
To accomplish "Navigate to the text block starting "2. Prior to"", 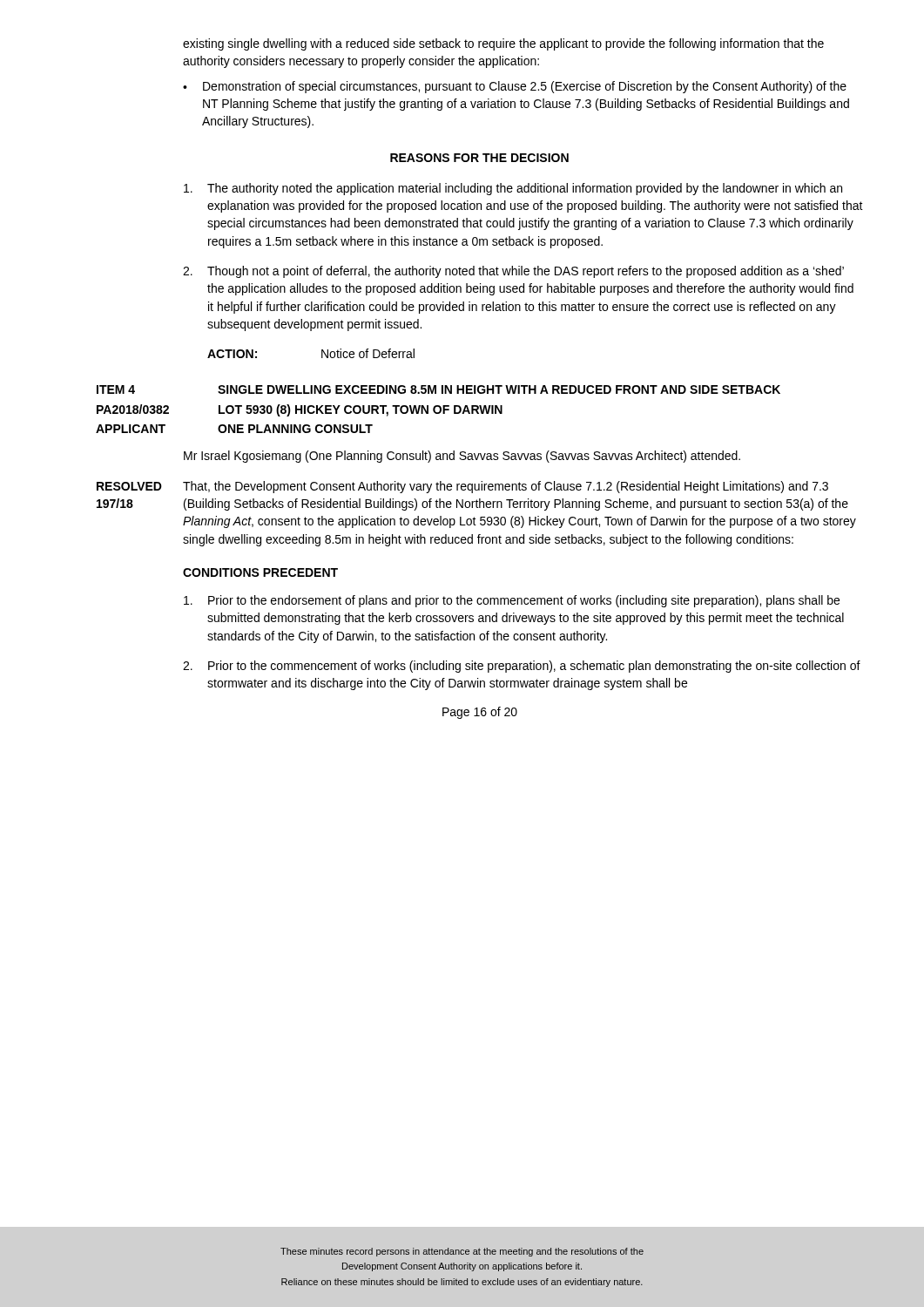I will (x=523, y=675).
